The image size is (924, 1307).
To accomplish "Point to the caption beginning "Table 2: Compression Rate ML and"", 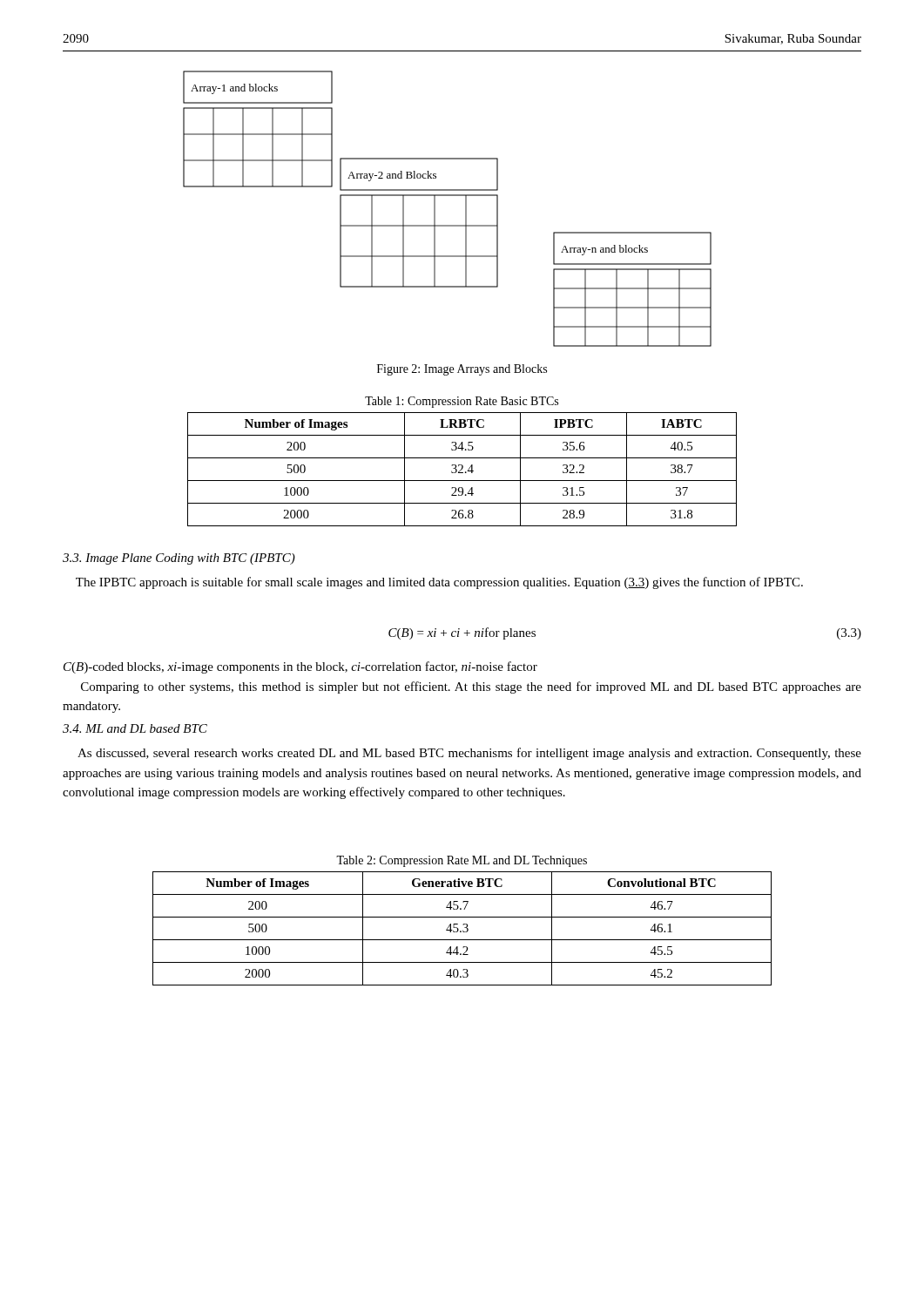I will tap(462, 860).
